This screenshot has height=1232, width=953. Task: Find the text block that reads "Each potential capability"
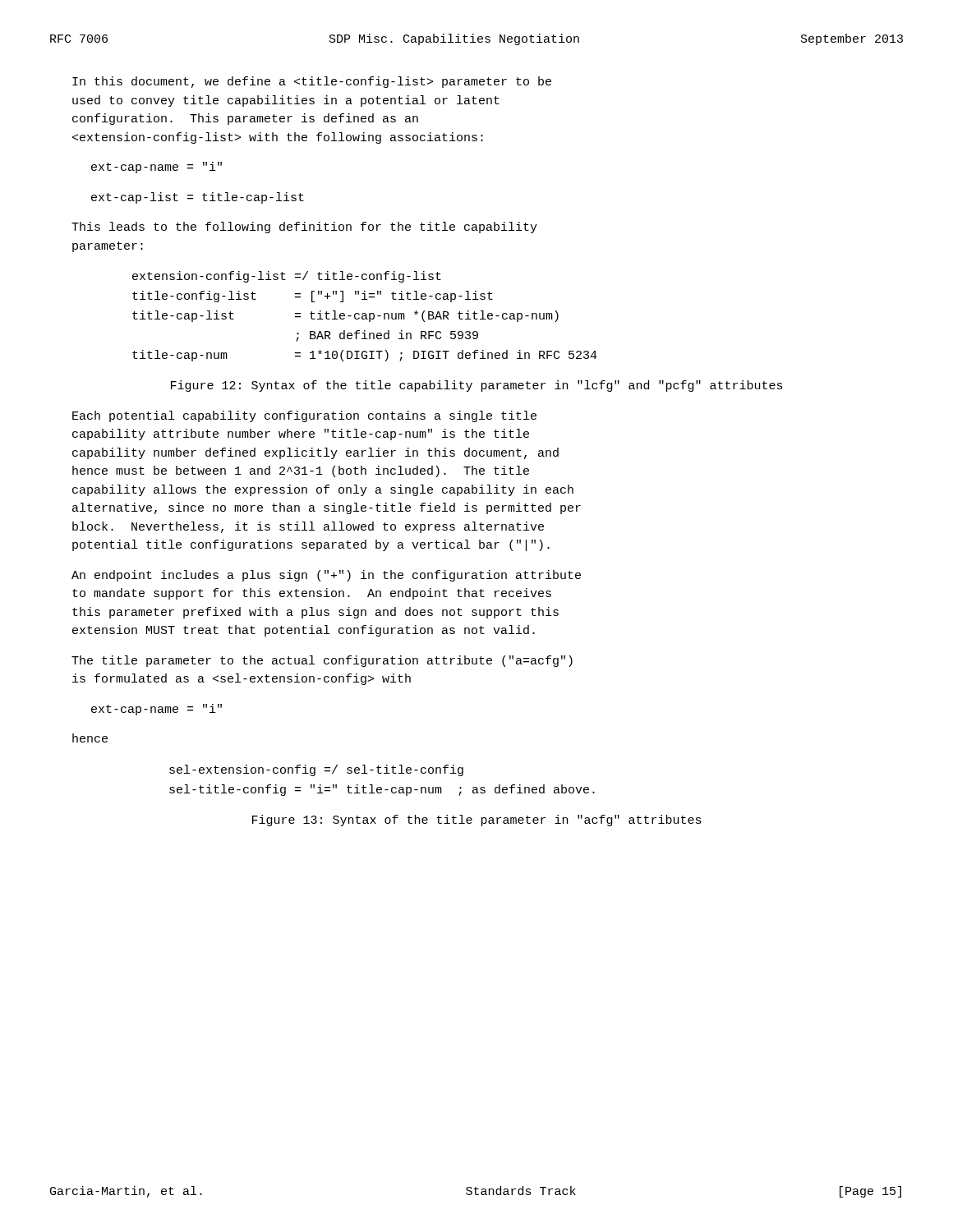click(316, 481)
